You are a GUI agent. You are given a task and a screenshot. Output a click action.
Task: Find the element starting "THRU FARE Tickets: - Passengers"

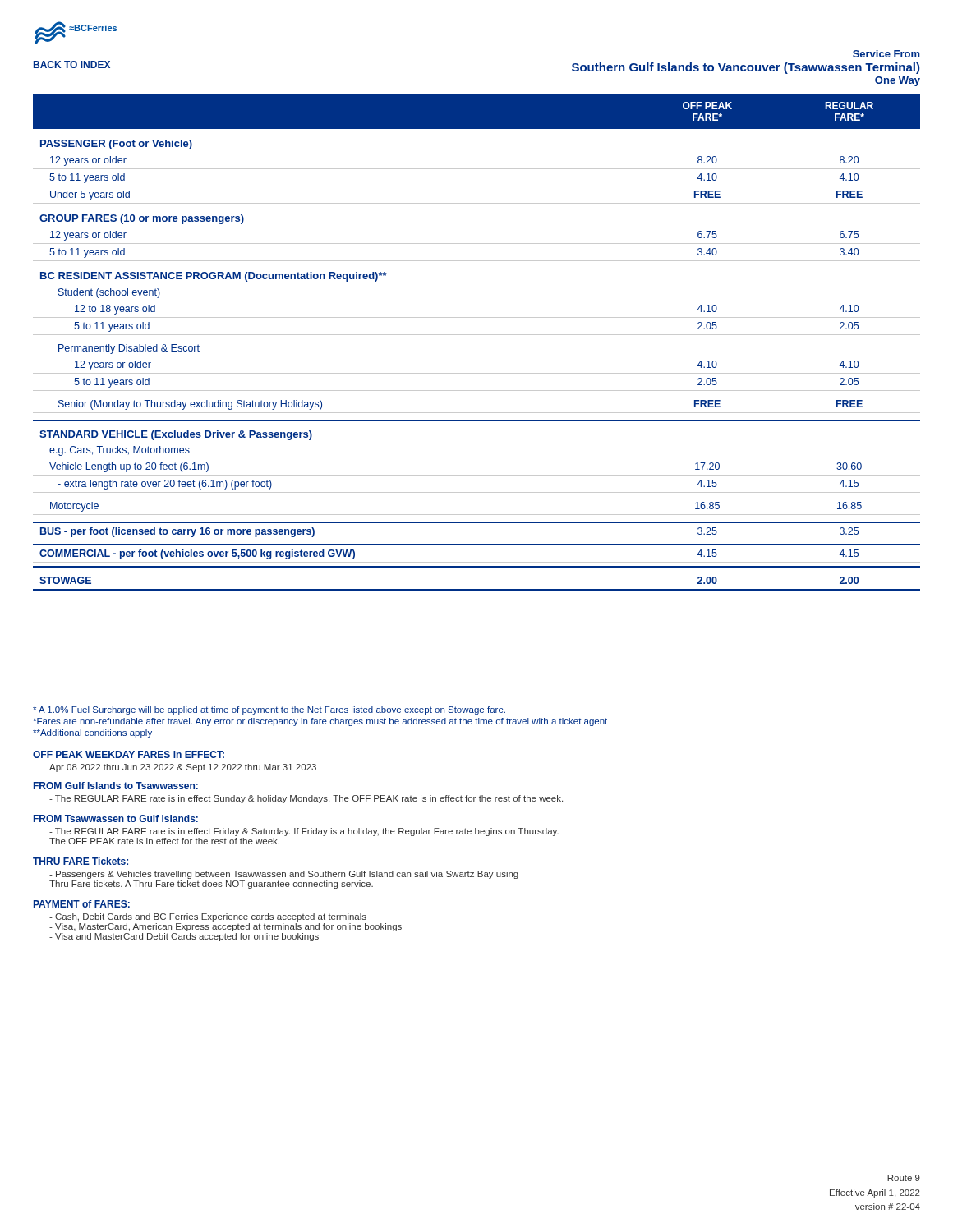(x=476, y=872)
